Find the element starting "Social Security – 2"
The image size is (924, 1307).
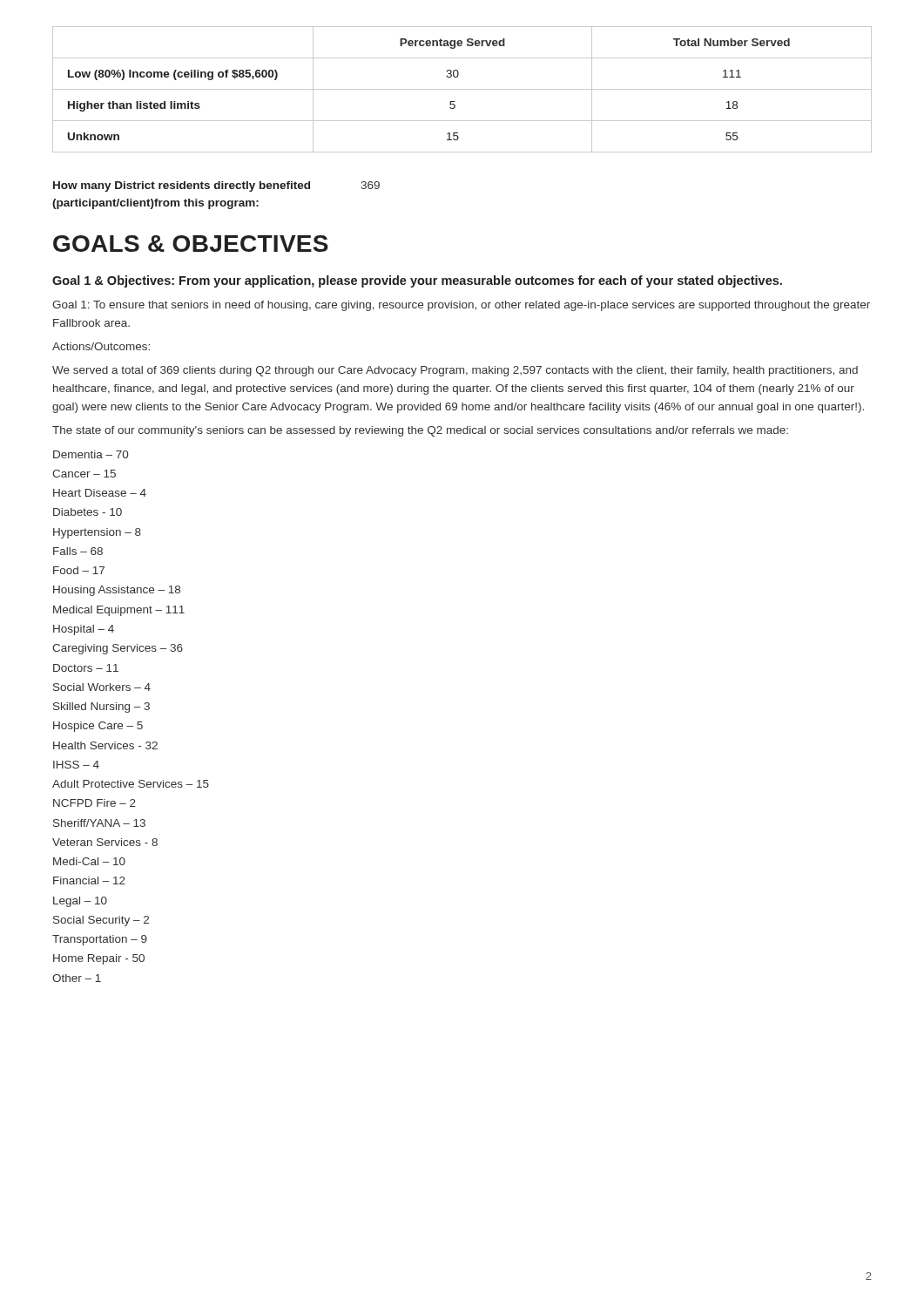[101, 920]
